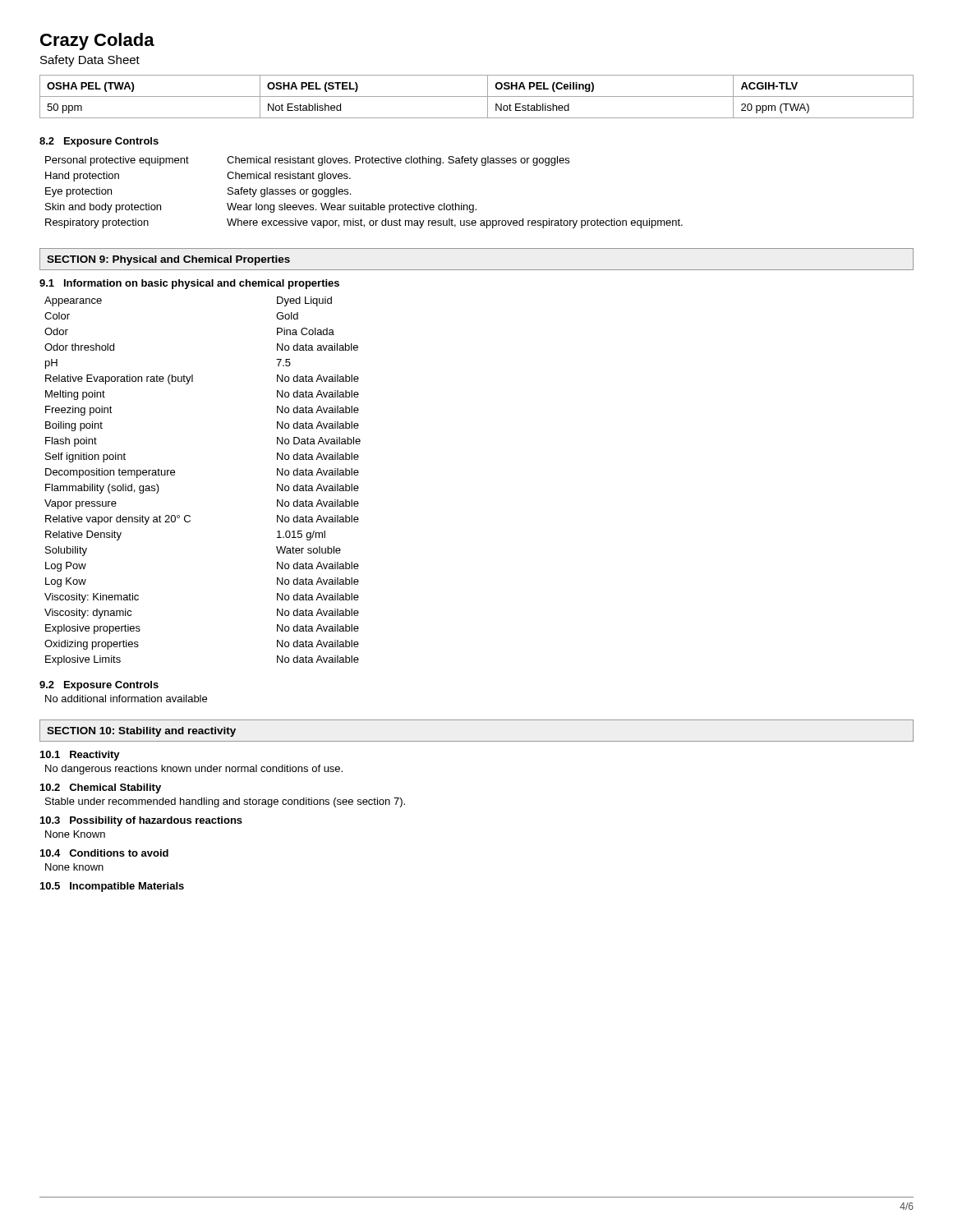The height and width of the screenshot is (1232, 953).
Task: Locate the text starting "Relative Evaporation rate (butyl"
Action: click(x=119, y=379)
